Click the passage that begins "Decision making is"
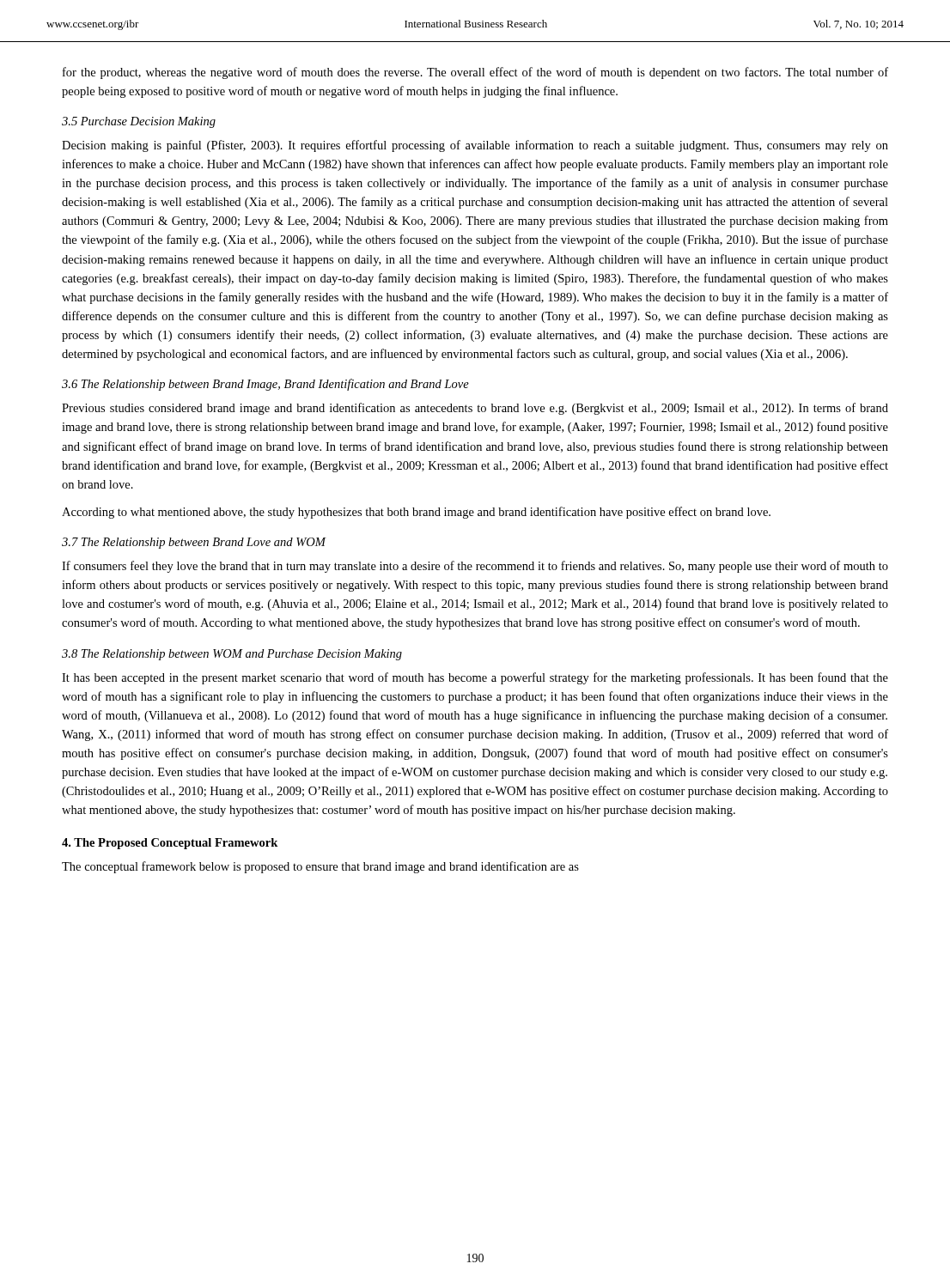This screenshot has width=950, height=1288. 475,249
